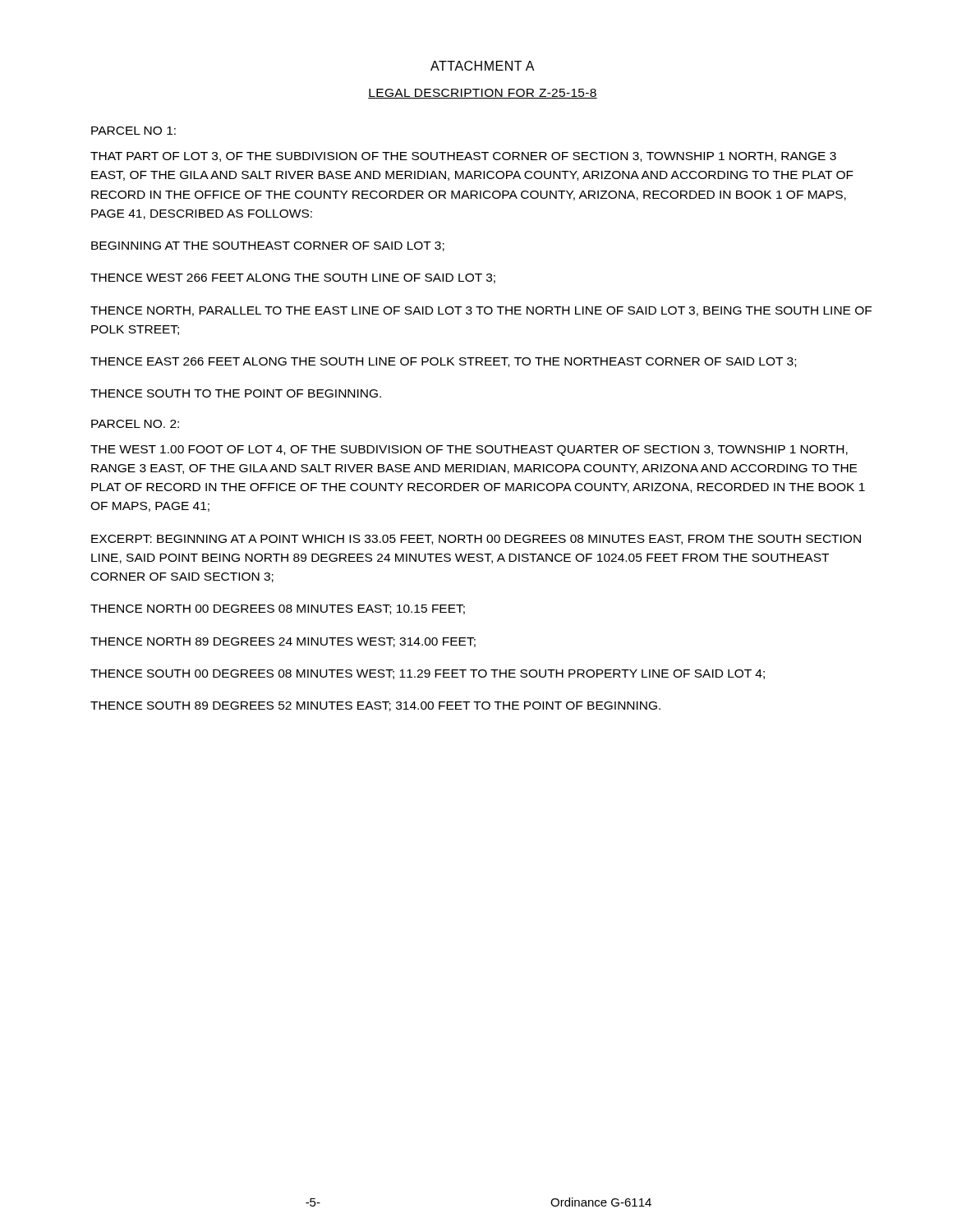Screen dimensions: 1232x957
Task: Locate the text block with the text "THENCE EAST 266"
Action: tap(444, 361)
